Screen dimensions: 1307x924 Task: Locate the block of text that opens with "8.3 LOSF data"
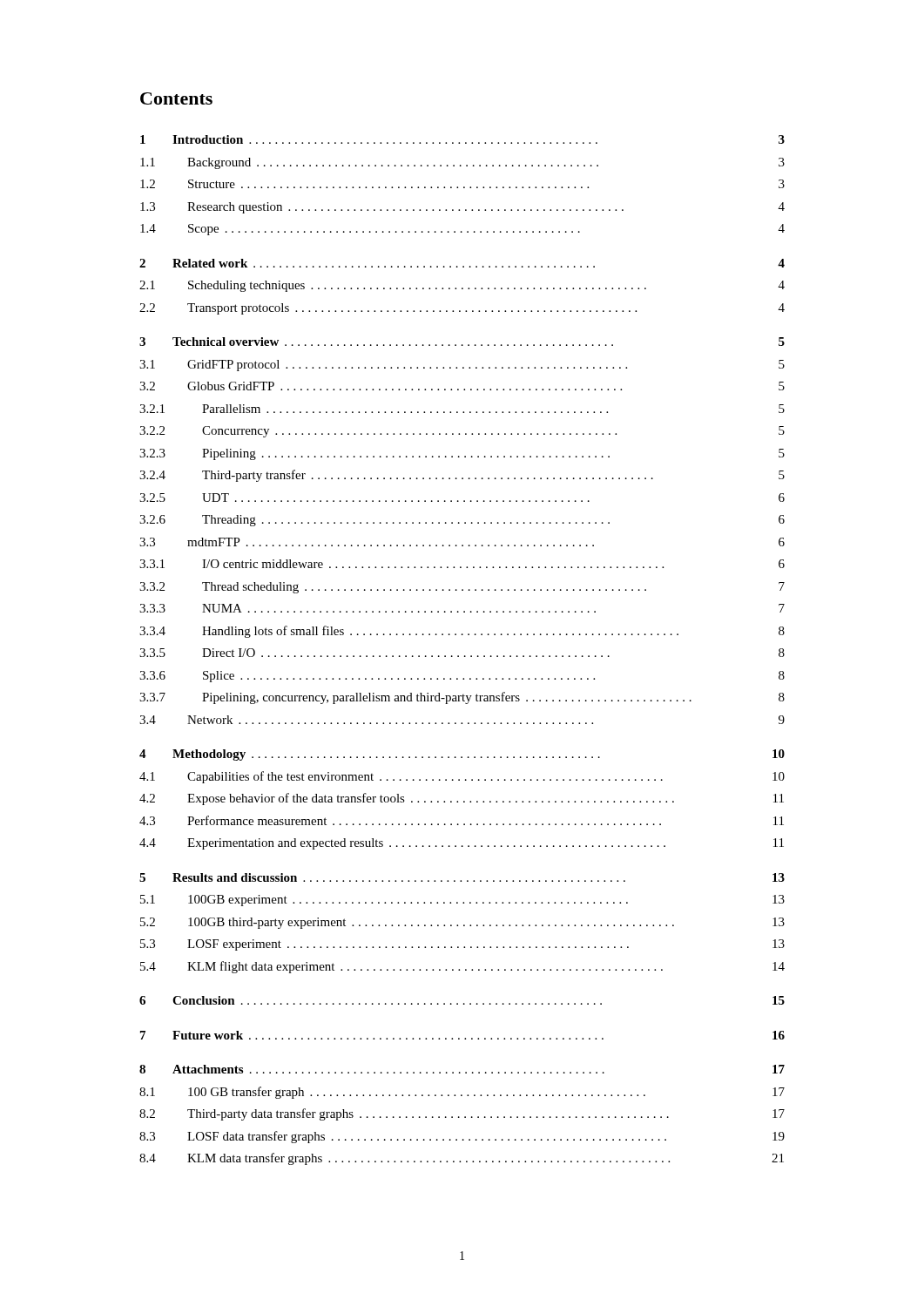point(462,1136)
